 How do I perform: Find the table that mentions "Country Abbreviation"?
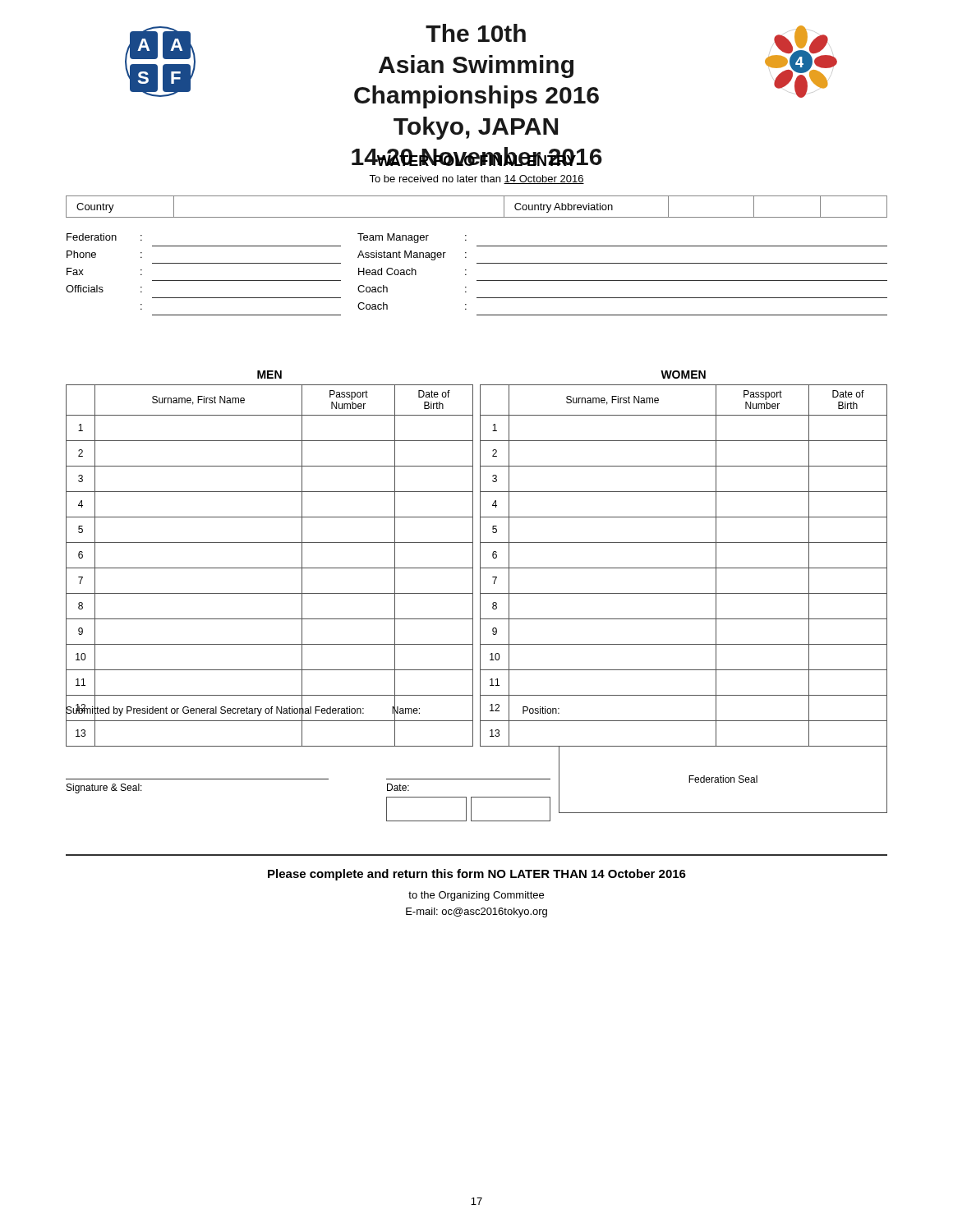(476, 207)
